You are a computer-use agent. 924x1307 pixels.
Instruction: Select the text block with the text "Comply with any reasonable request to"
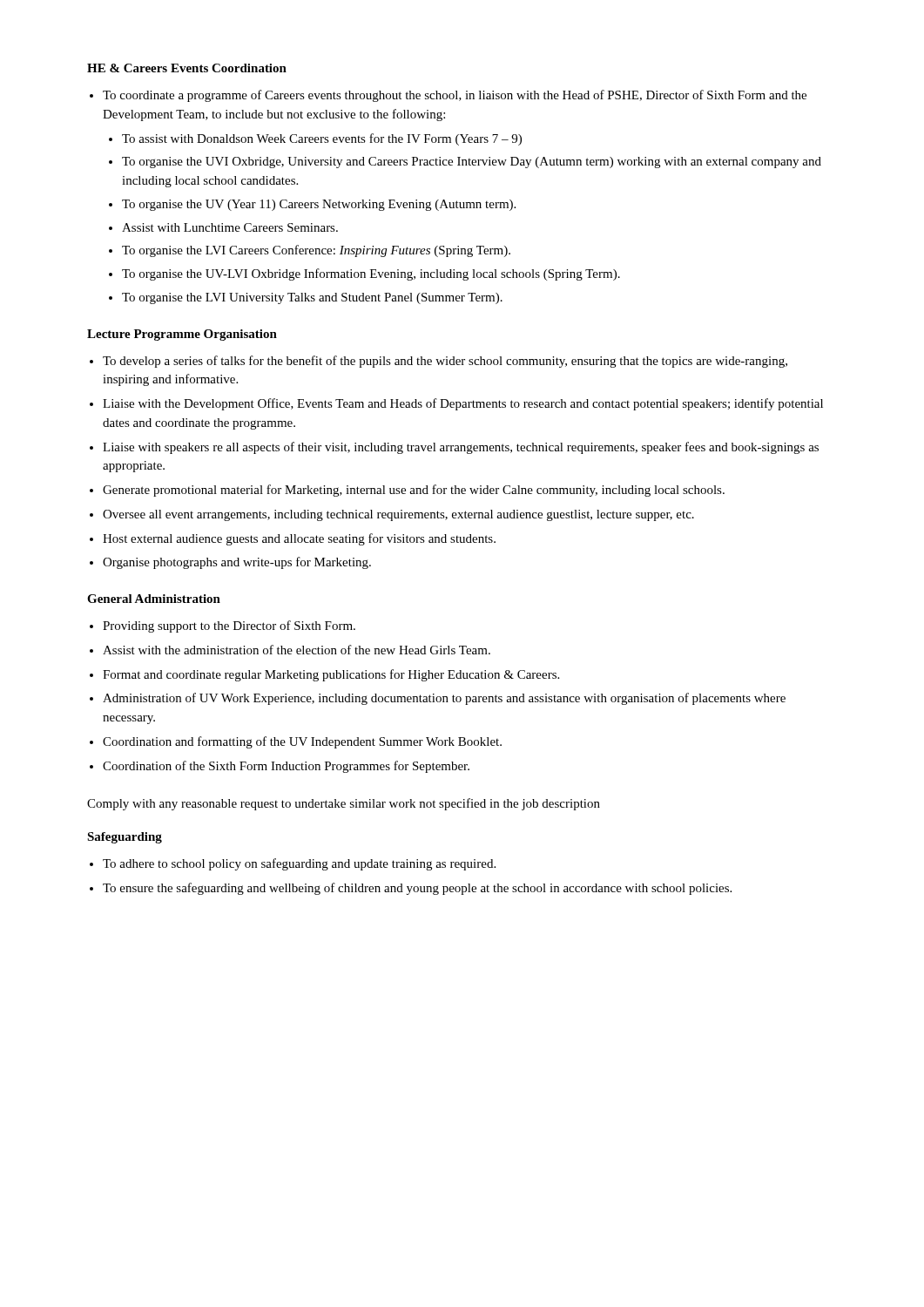[x=344, y=804]
